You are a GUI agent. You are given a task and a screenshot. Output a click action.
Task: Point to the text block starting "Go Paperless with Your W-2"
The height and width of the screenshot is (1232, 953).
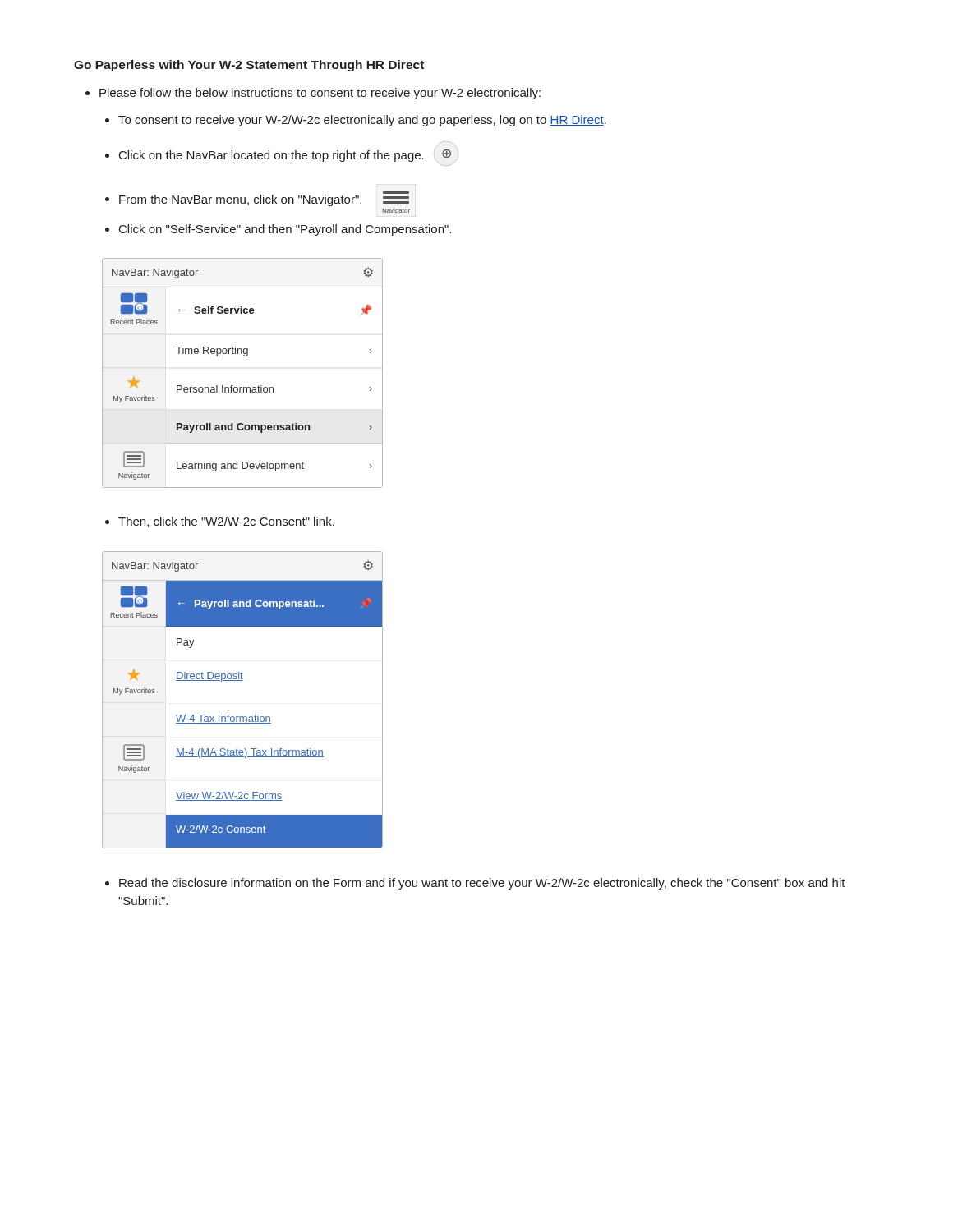tap(249, 64)
